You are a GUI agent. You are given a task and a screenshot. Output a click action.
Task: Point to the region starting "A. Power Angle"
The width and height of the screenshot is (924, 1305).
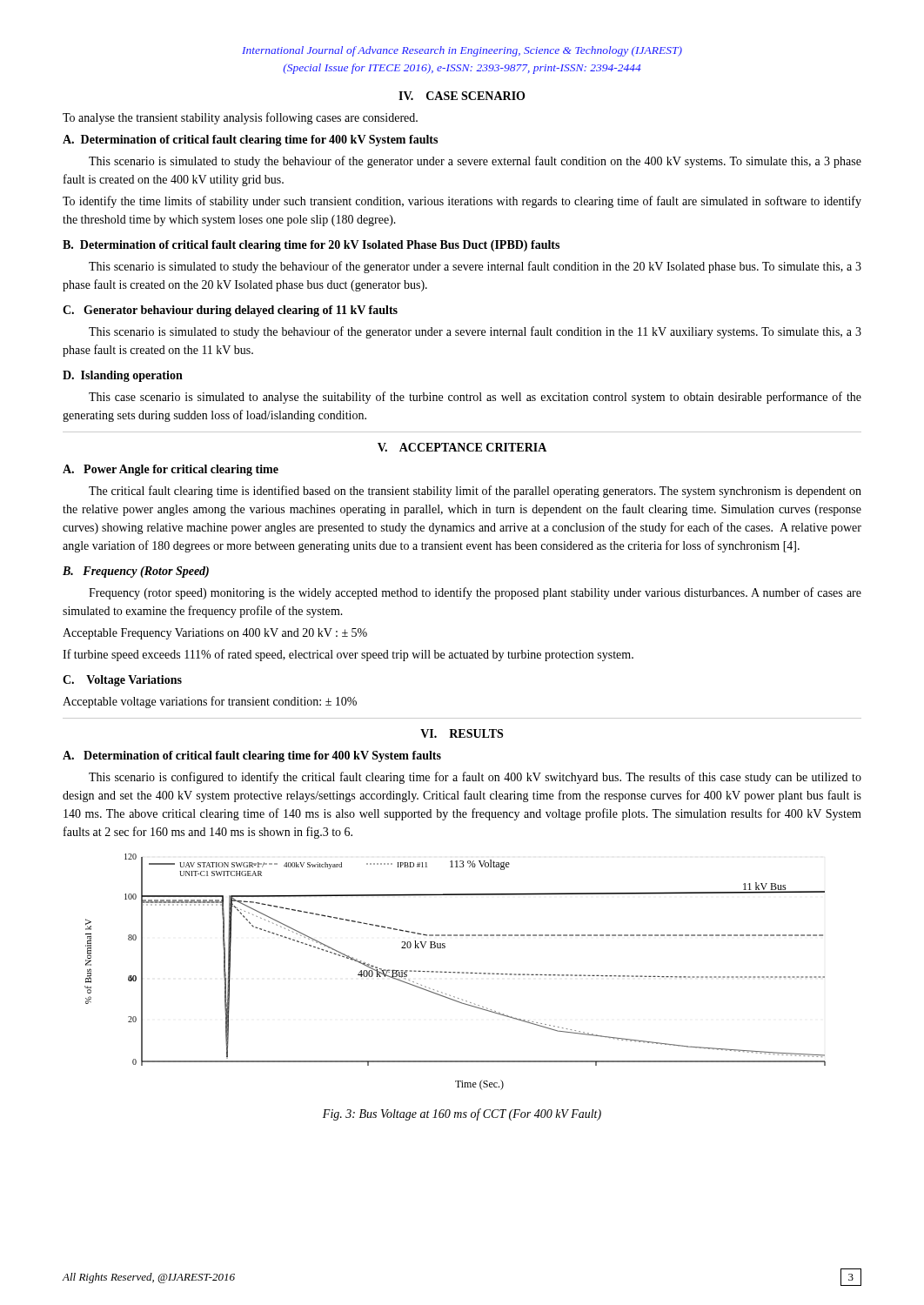click(462, 507)
